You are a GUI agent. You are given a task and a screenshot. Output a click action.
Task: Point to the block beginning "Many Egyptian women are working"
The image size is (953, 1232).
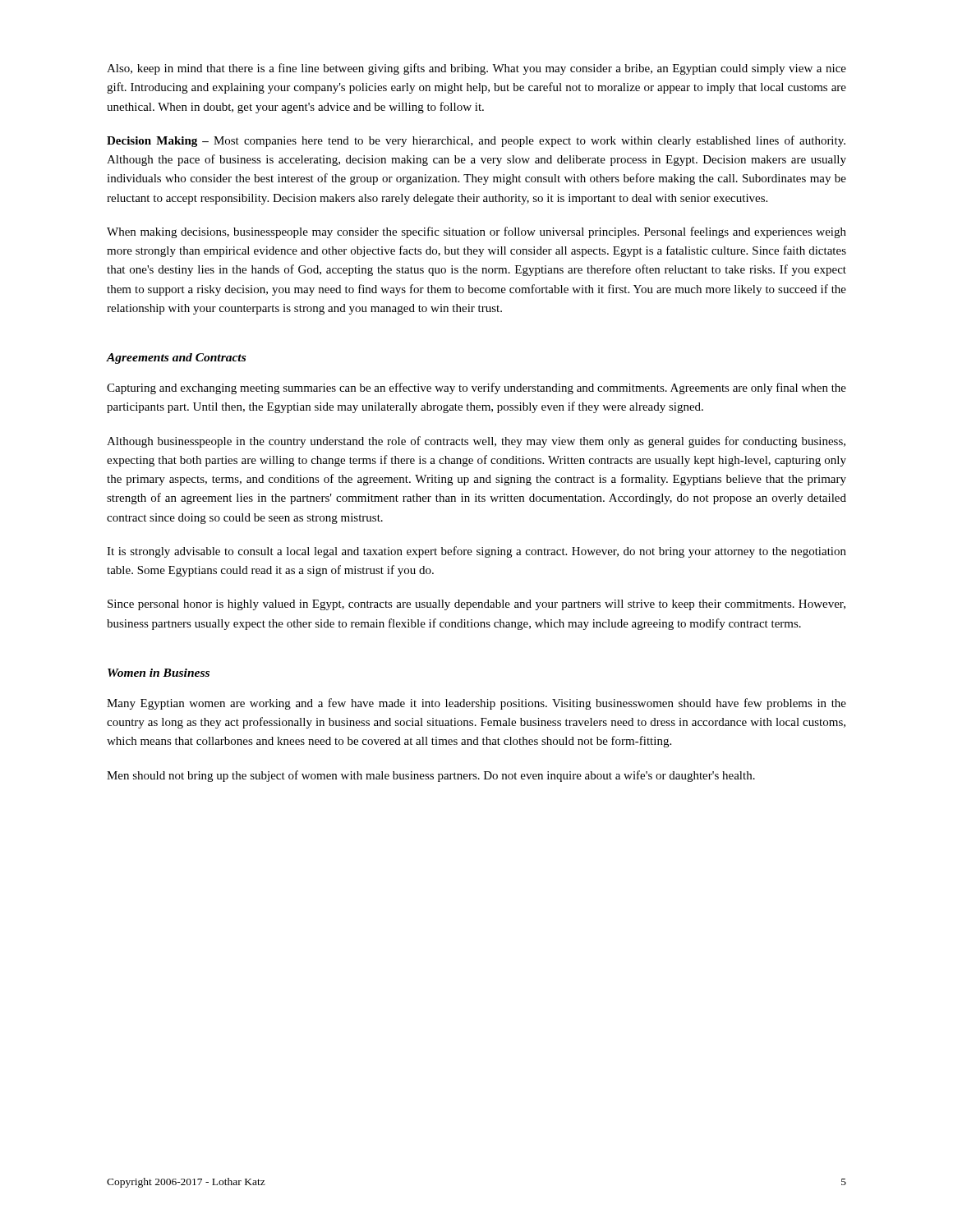[476, 722]
